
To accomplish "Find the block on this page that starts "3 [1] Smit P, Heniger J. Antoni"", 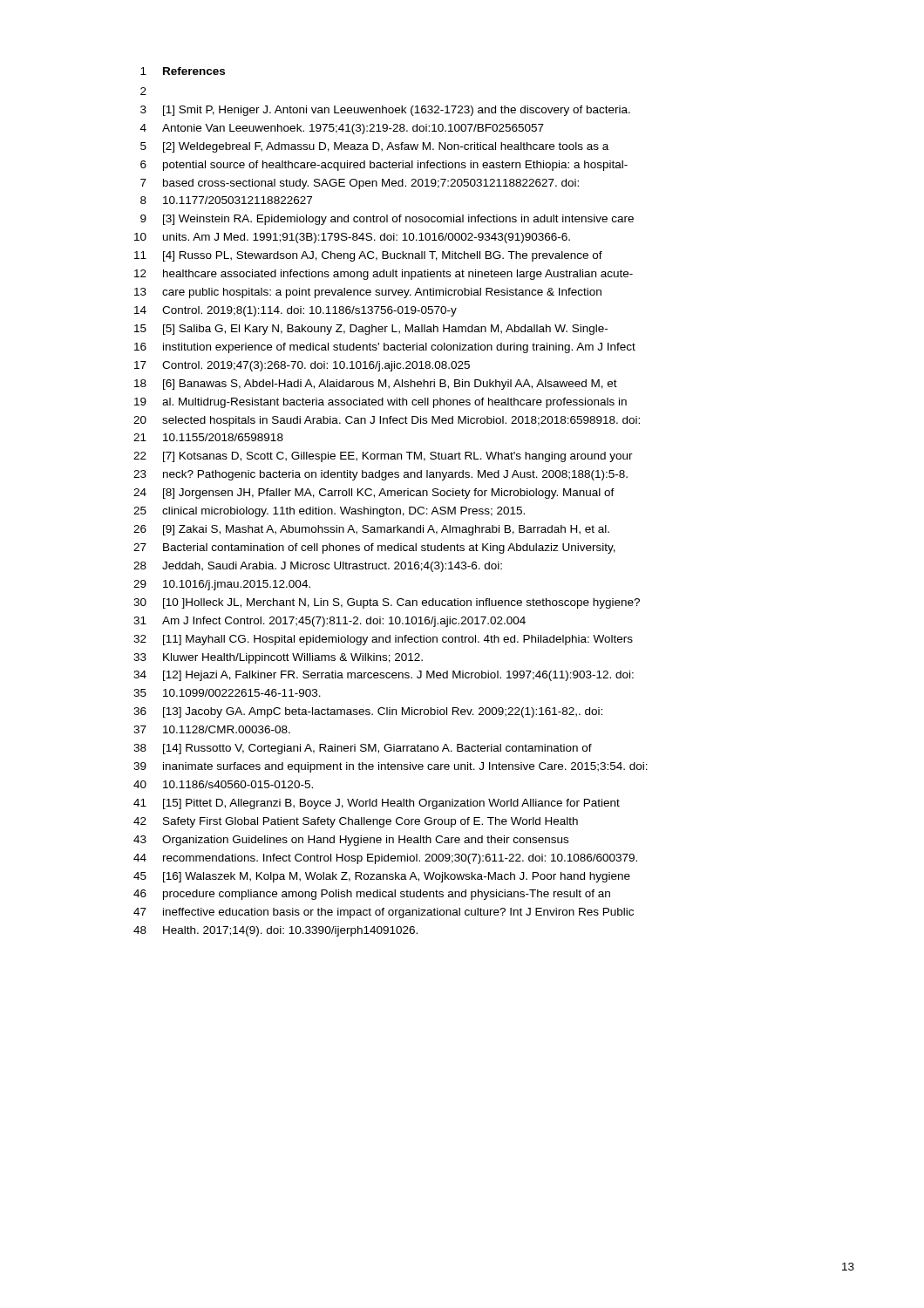I will coord(475,119).
